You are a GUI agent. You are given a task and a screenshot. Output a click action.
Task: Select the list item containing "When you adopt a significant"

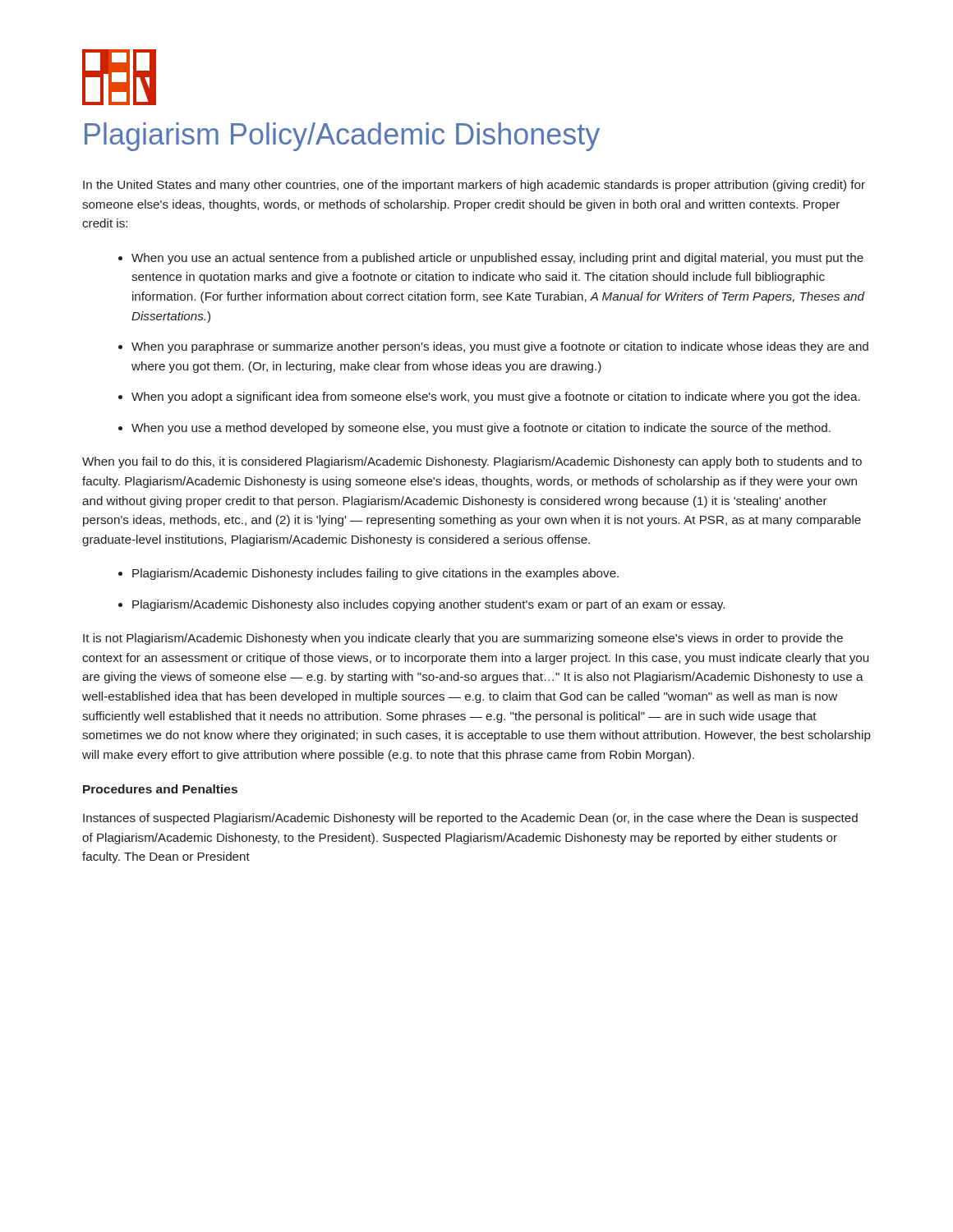click(x=496, y=397)
